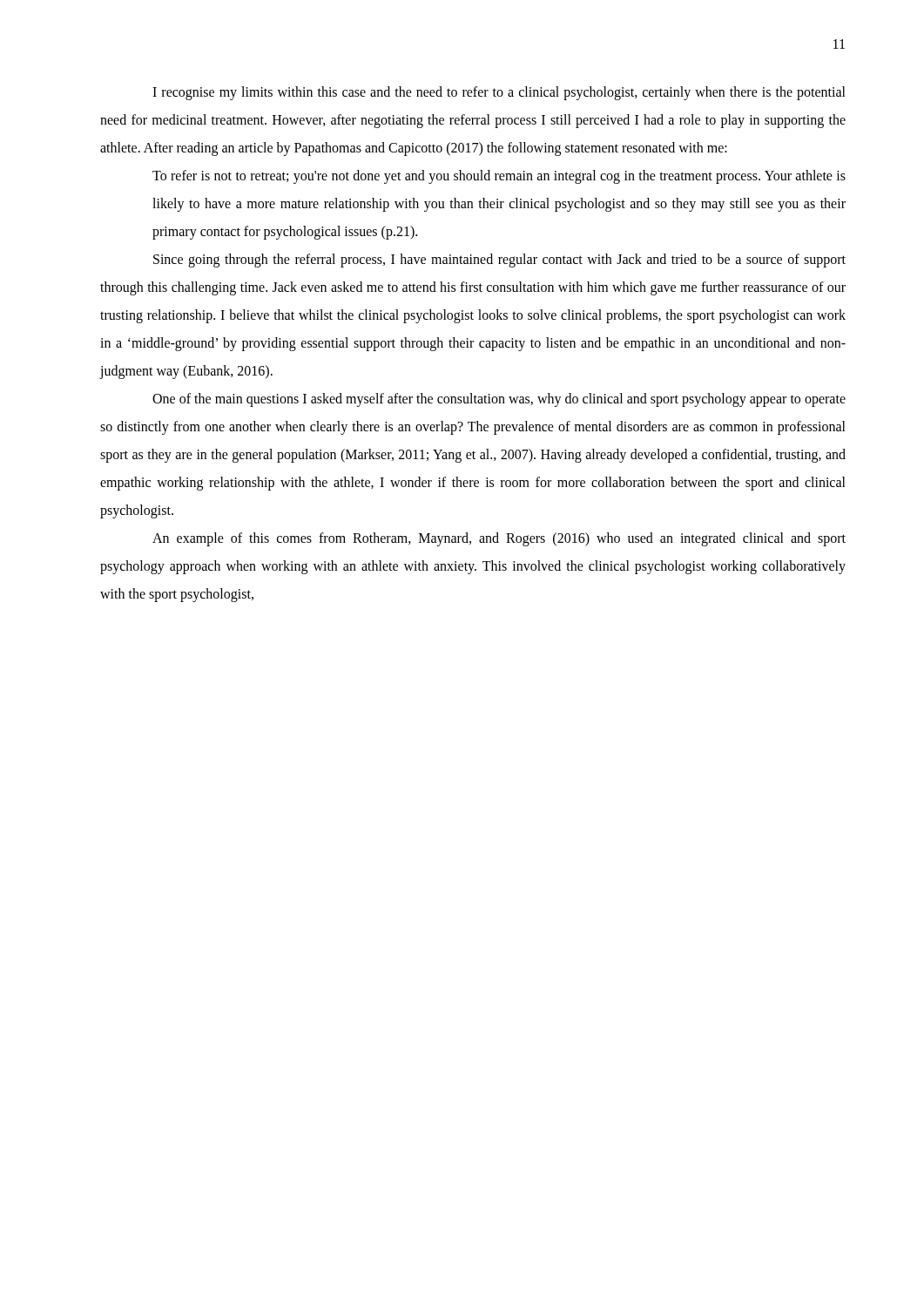Image resolution: width=924 pixels, height=1307 pixels.
Task: Point to the block beginning "Since going through the referral"
Action: point(473,315)
